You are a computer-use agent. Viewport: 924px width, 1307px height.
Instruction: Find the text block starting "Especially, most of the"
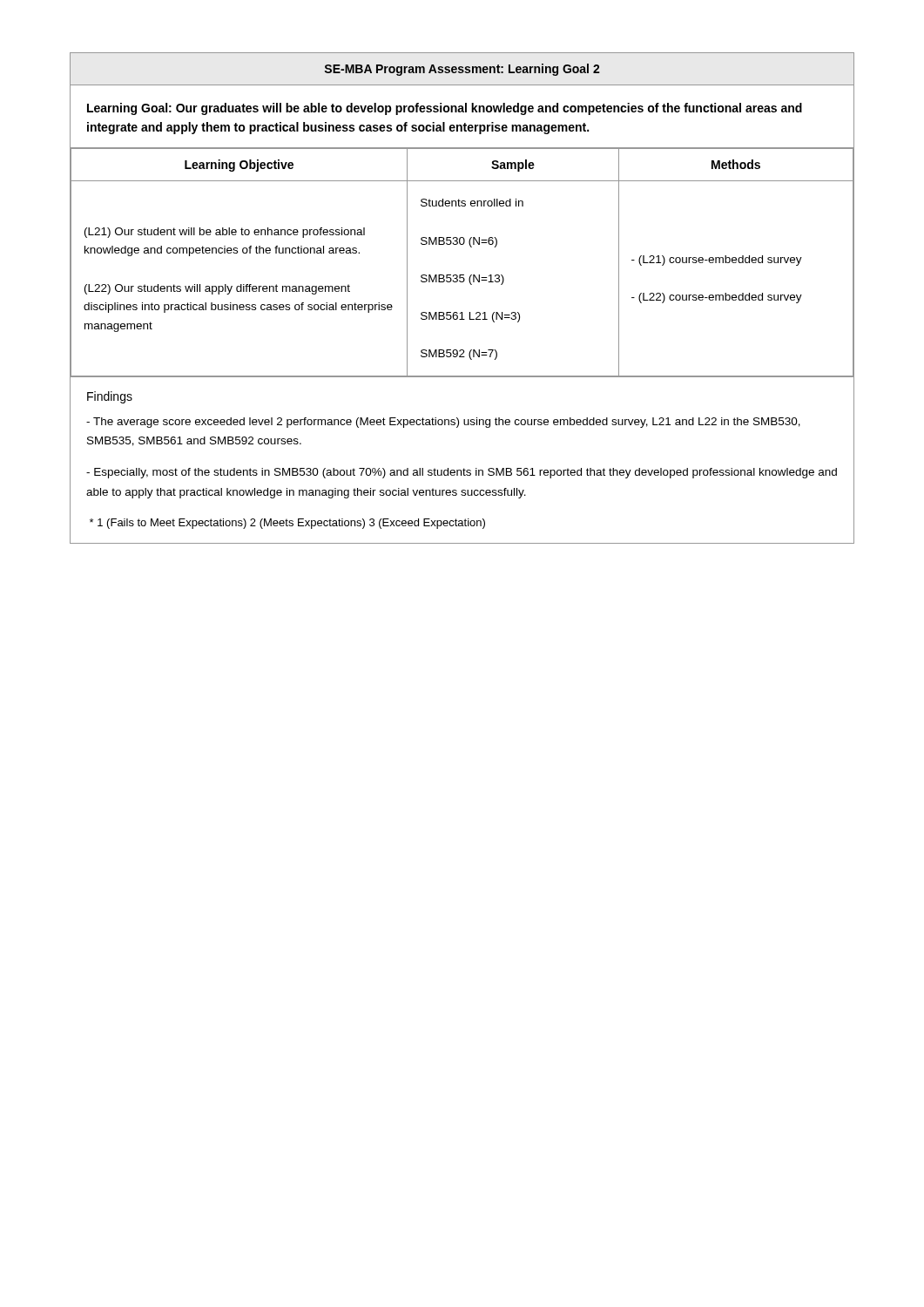462,482
